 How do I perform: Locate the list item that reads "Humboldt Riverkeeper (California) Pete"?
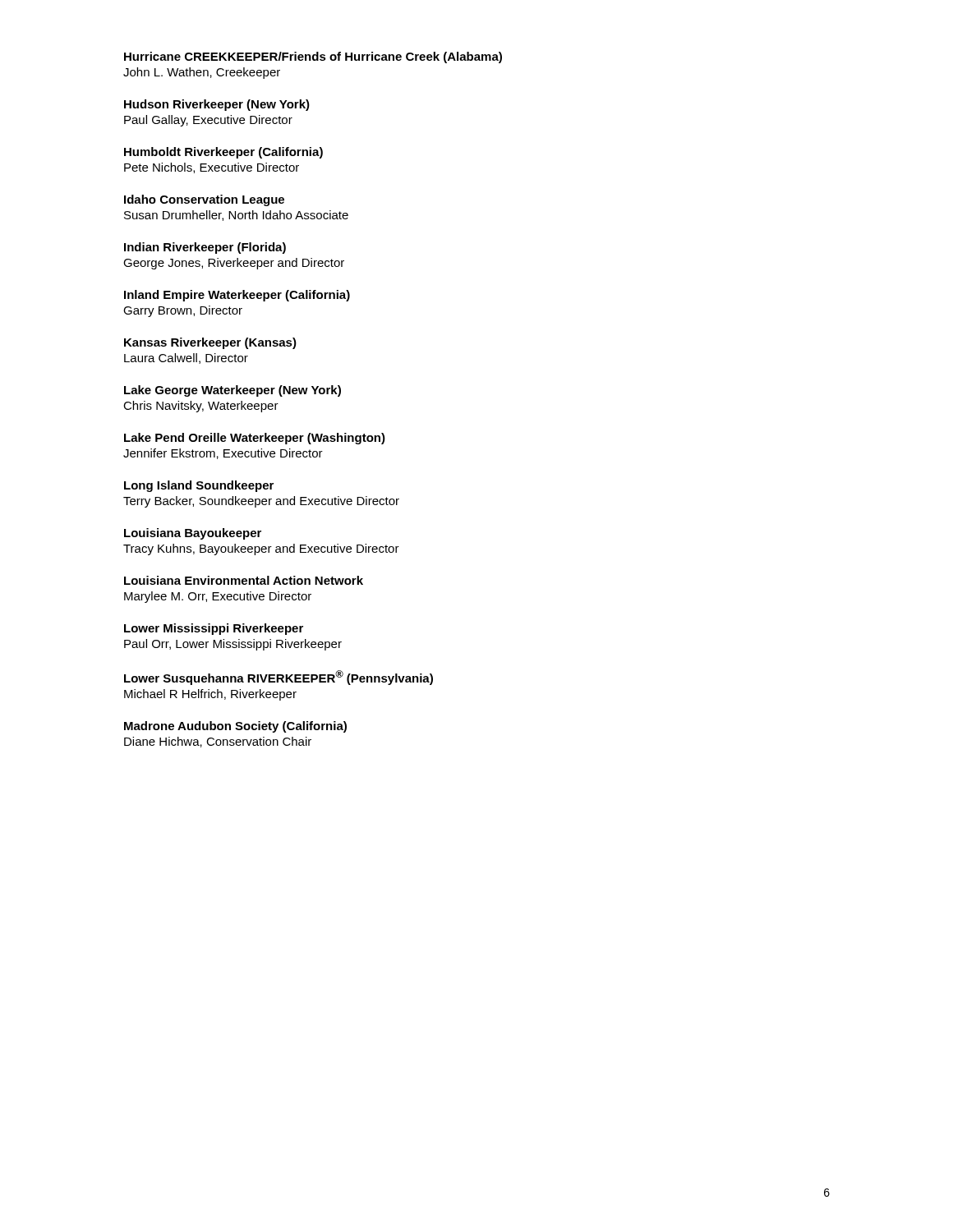223,153
